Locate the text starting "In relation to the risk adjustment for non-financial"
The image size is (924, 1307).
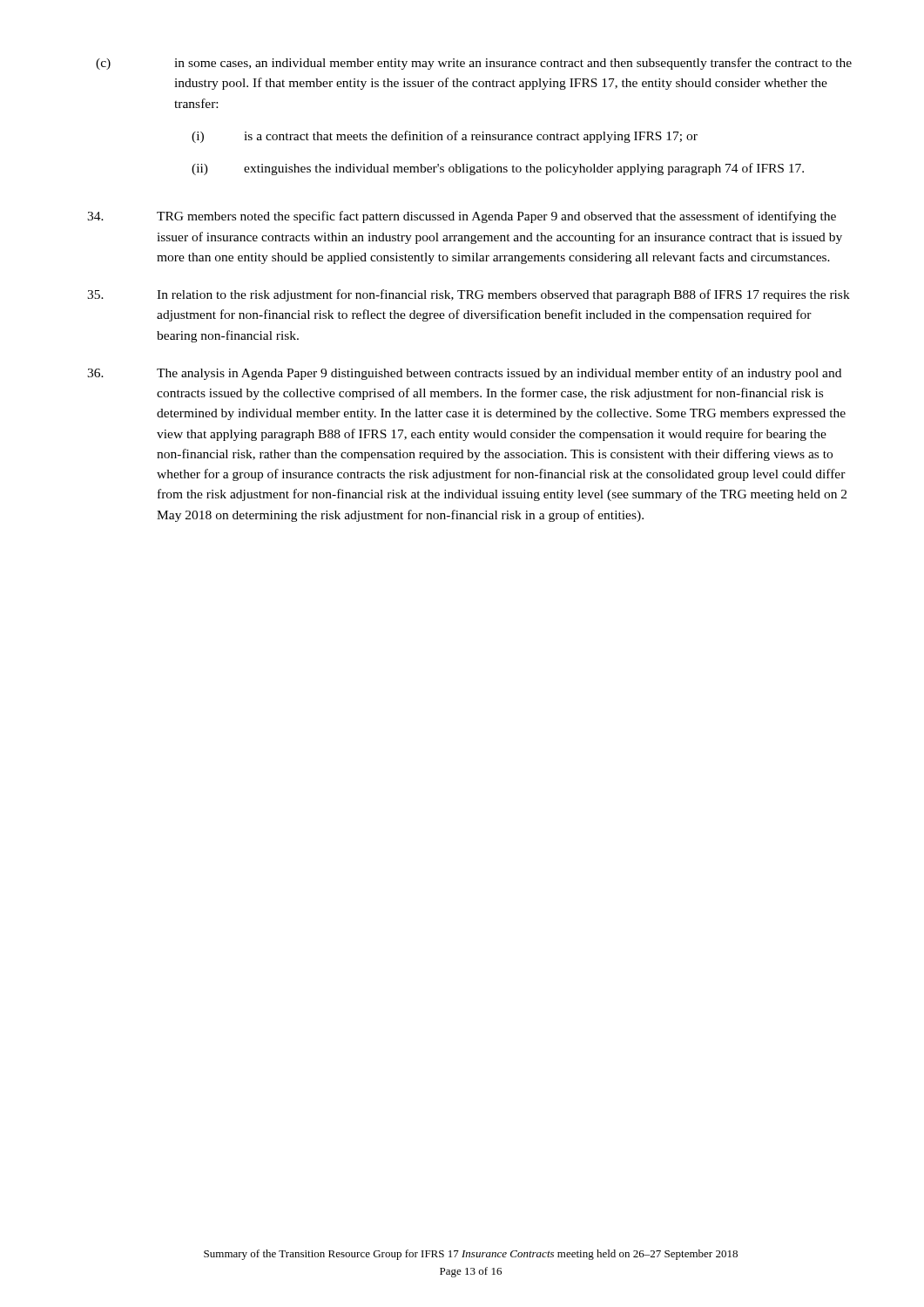[x=471, y=314]
